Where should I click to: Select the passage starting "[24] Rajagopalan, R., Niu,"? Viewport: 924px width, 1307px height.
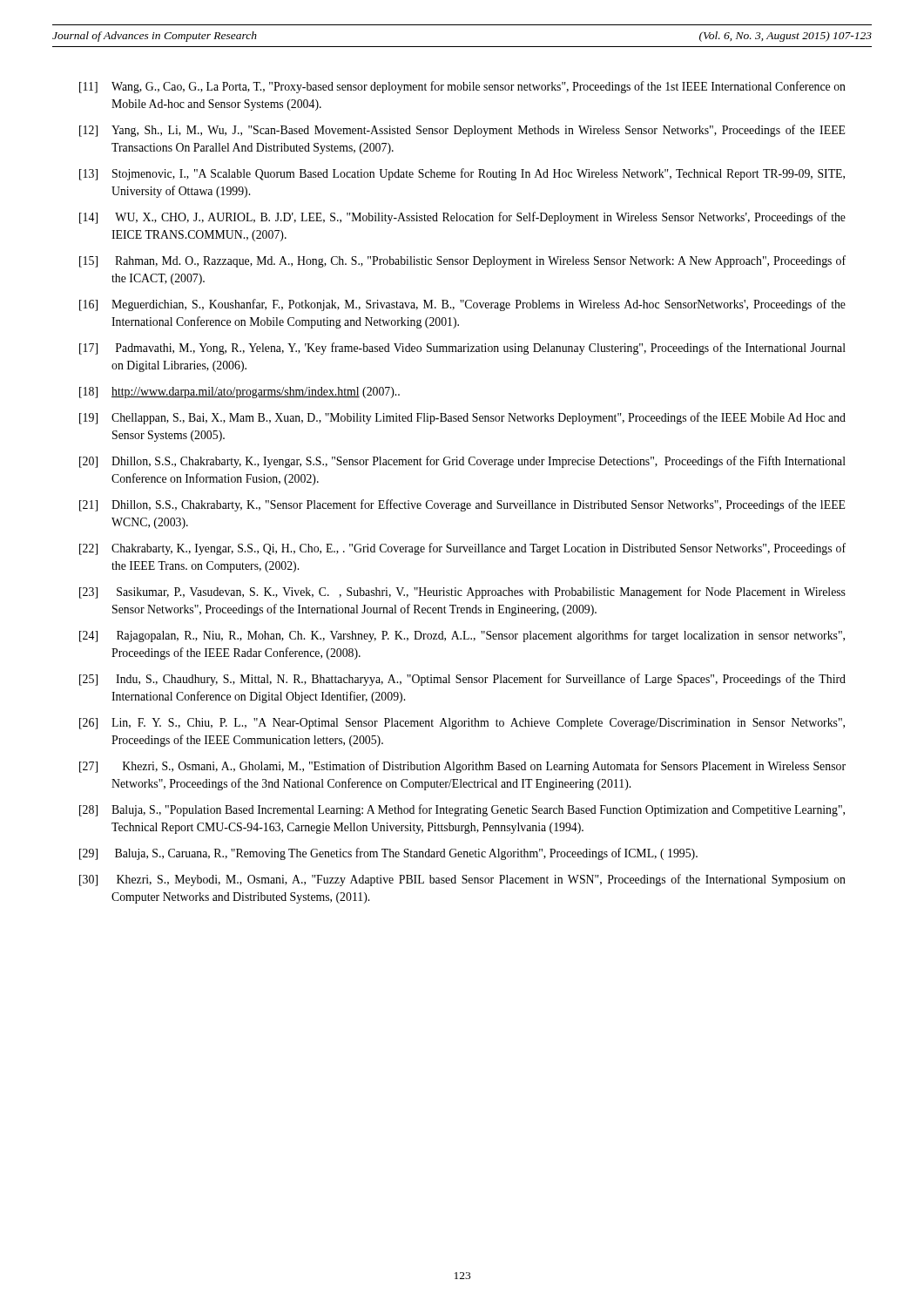pos(462,645)
